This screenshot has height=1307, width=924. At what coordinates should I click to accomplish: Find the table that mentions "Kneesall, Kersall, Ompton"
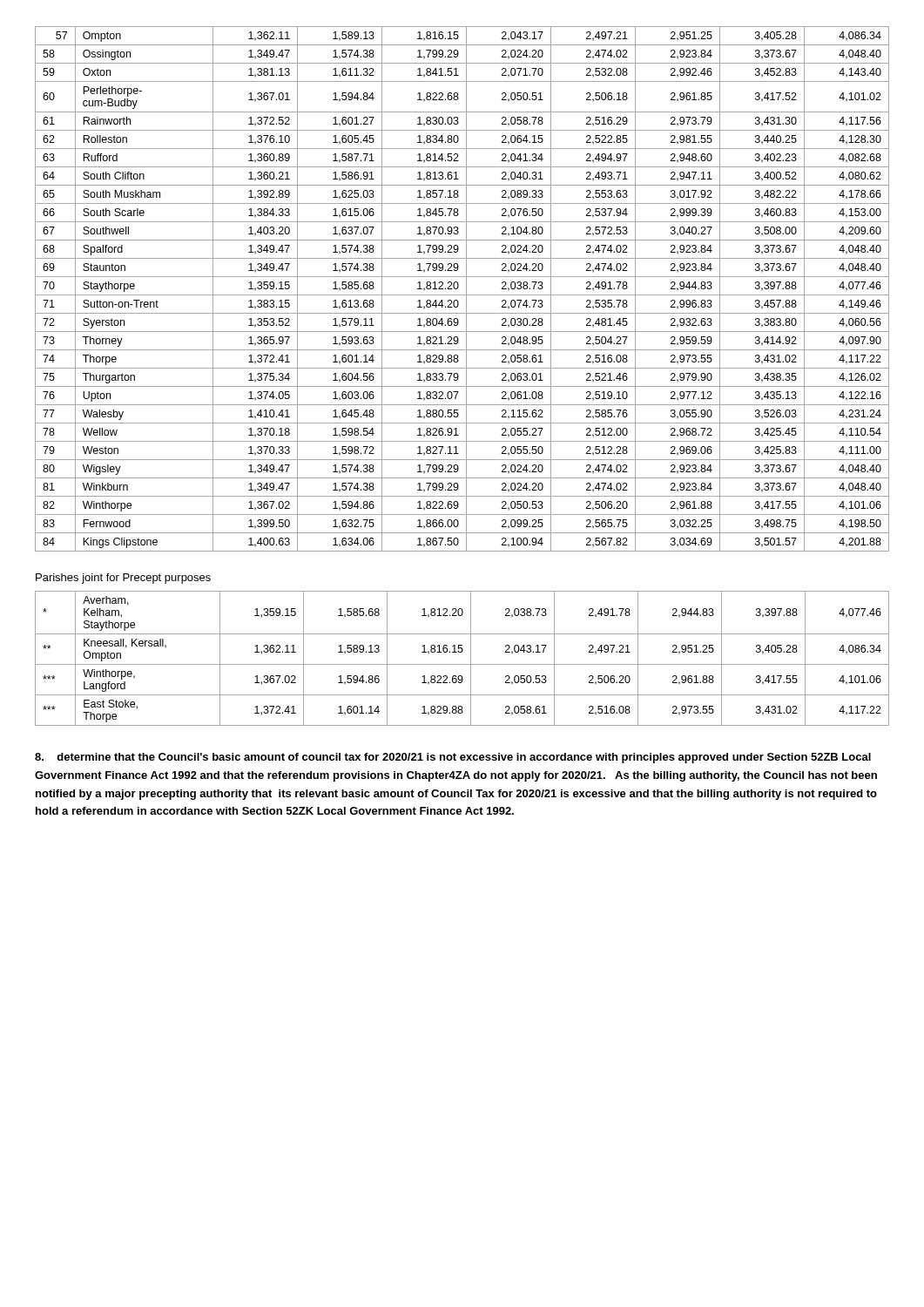462,658
